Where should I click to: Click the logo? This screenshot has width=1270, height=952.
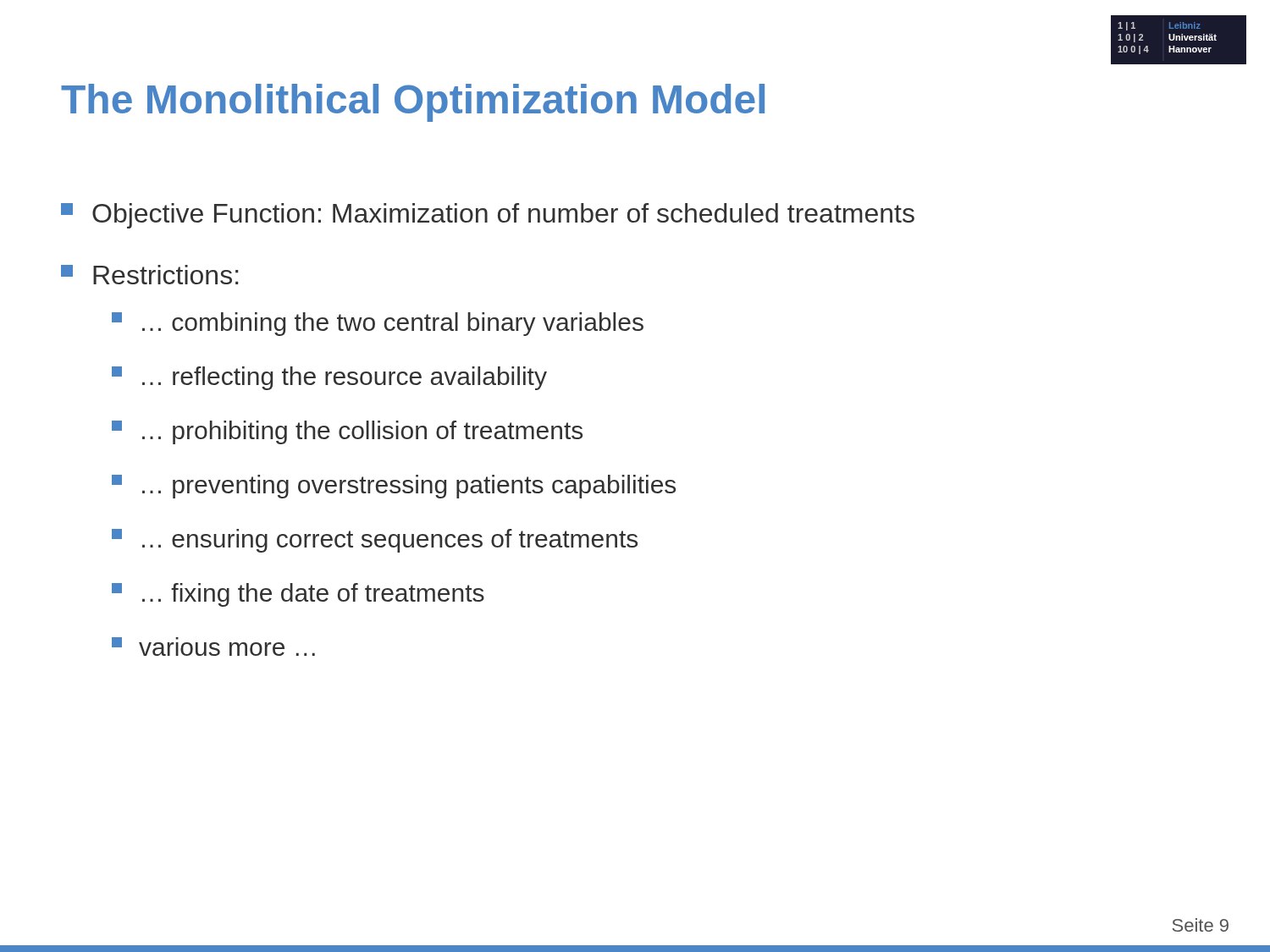(x=1179, y=40)
